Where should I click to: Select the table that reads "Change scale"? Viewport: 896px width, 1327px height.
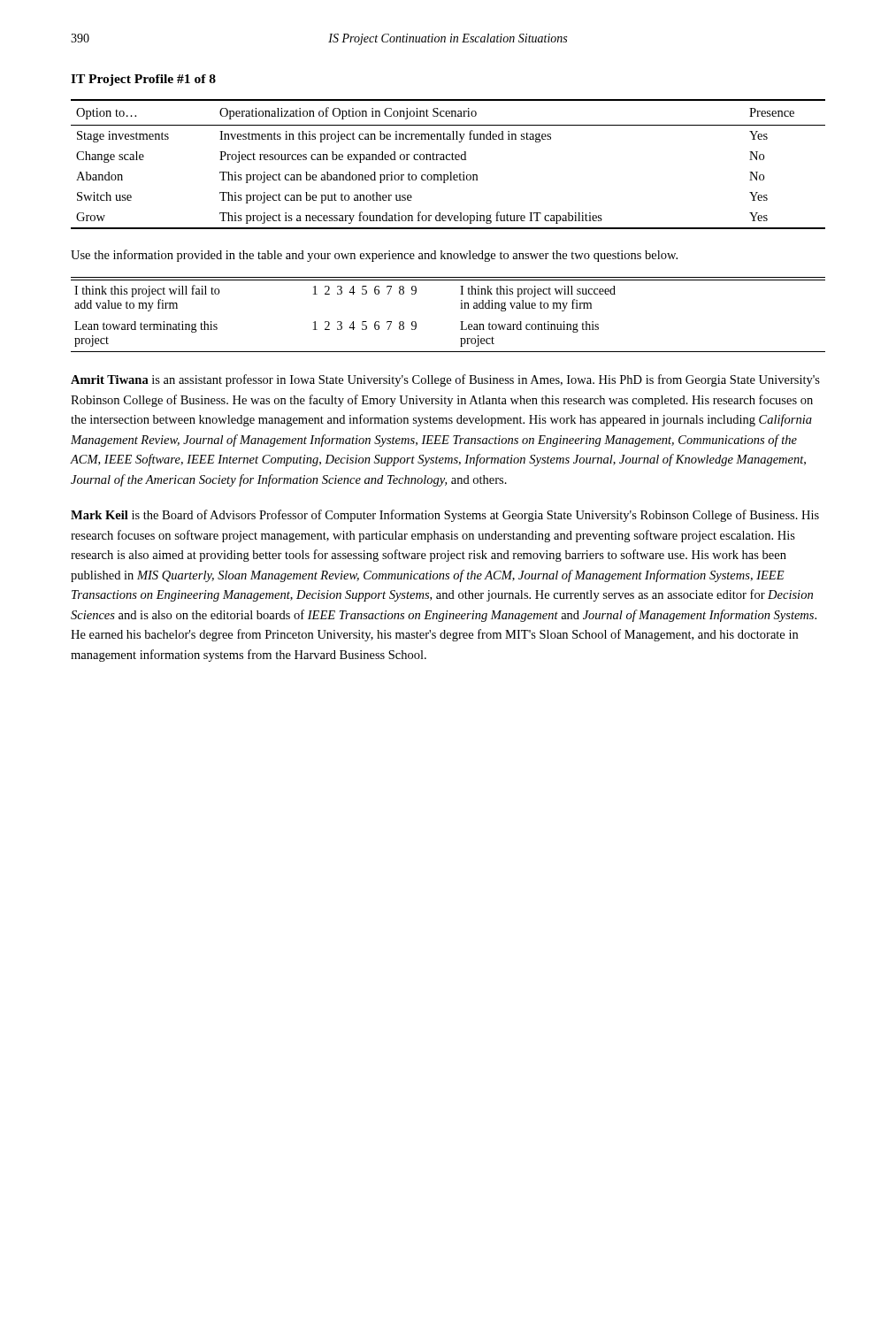(448, 164)
